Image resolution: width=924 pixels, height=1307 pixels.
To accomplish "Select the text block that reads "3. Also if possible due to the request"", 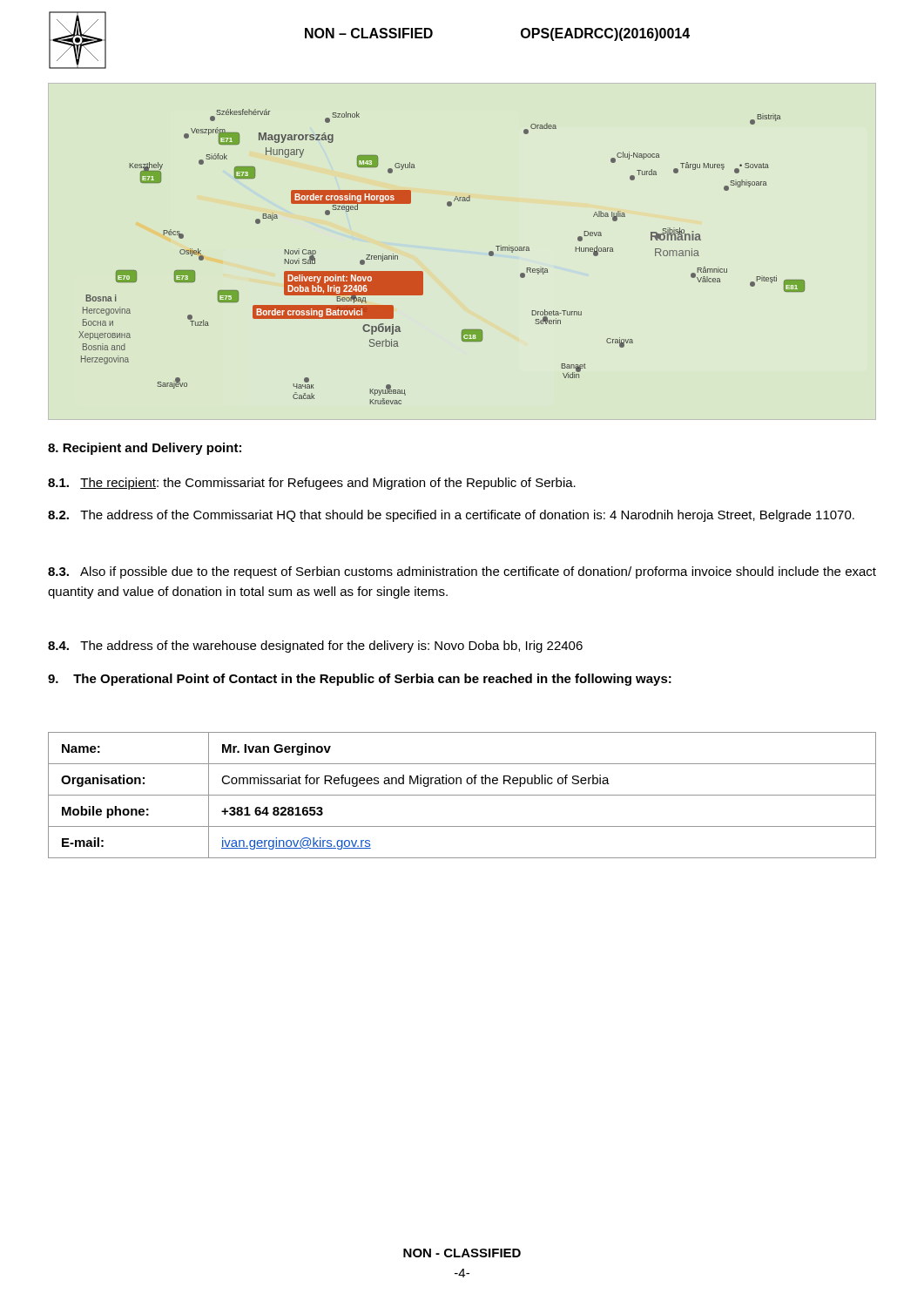I will pyautogui.click(x=462, y=581).
